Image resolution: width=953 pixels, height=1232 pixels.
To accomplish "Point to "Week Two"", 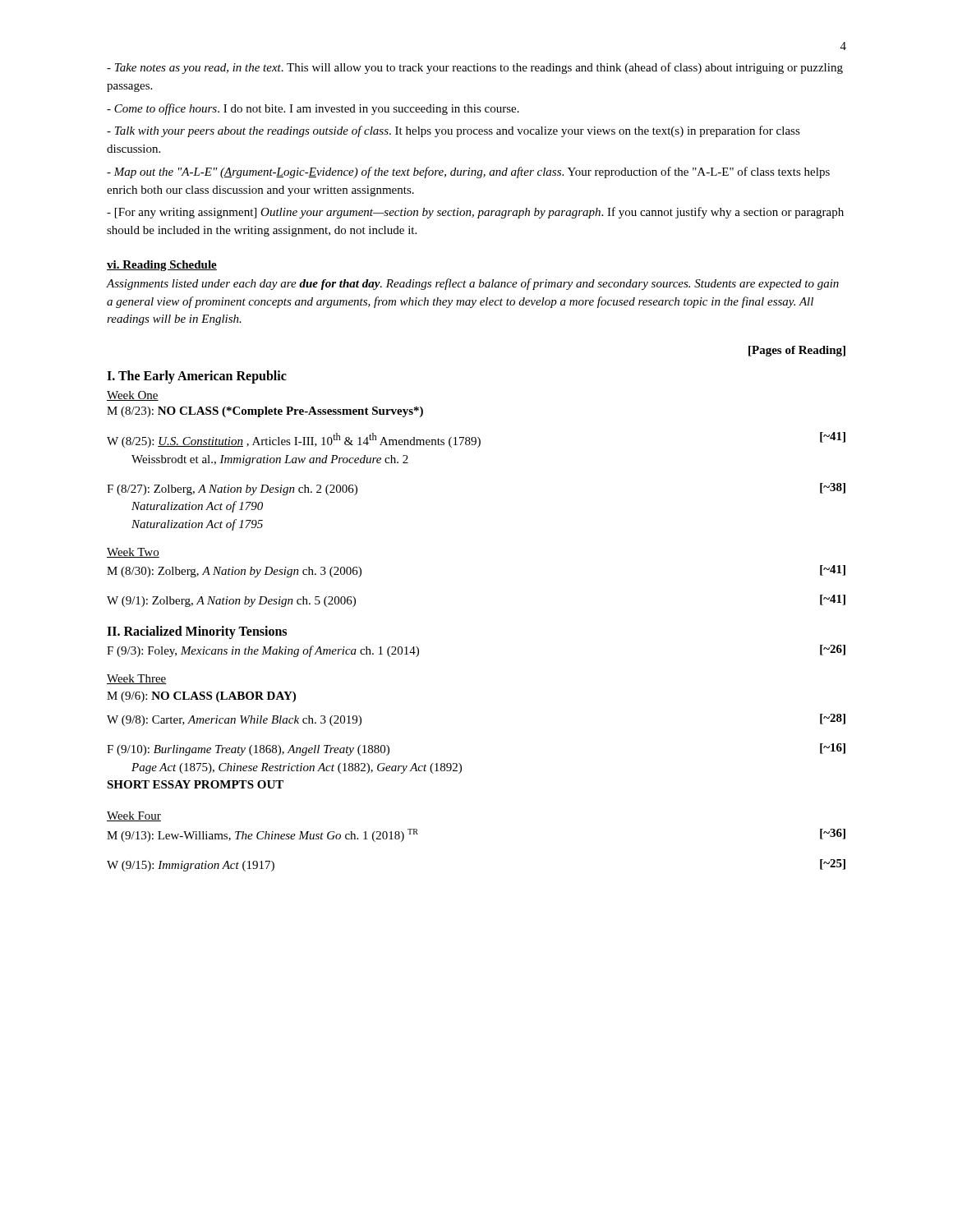I will click(133, 552).
